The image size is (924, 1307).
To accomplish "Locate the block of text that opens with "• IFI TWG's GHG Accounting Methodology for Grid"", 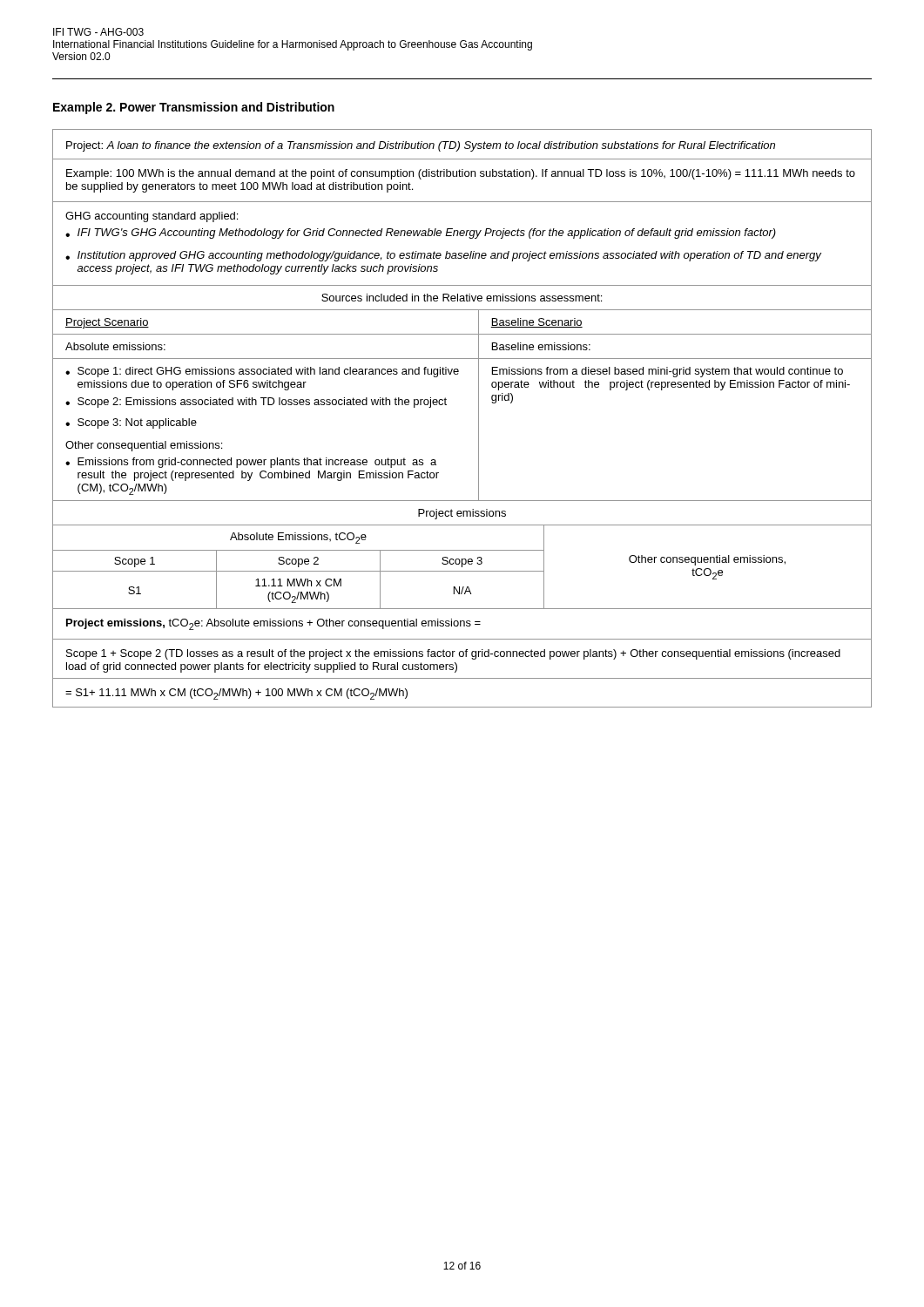I will [x=421, y=234].
